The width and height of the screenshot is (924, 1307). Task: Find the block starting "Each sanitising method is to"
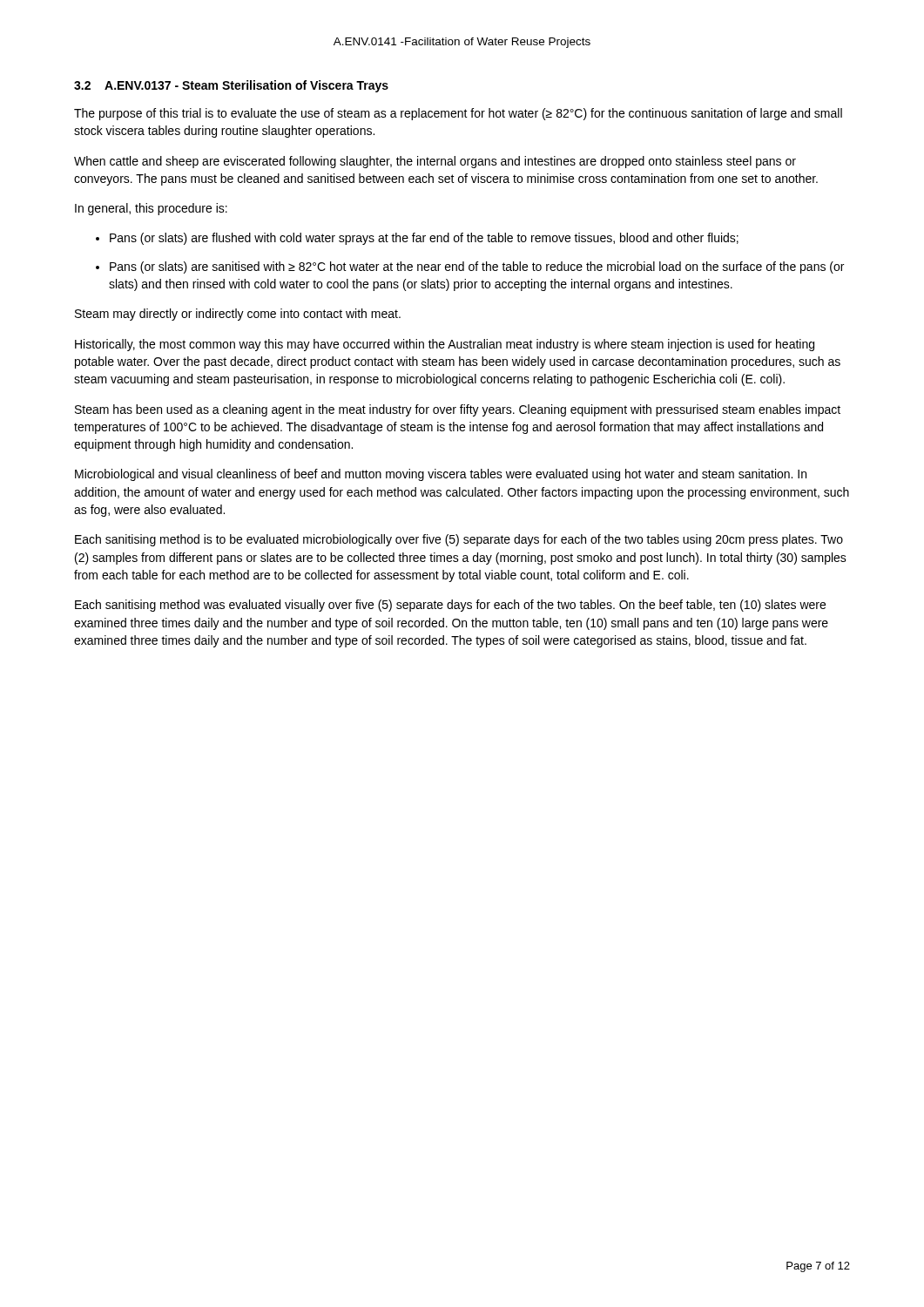click(x=460, y=557)
